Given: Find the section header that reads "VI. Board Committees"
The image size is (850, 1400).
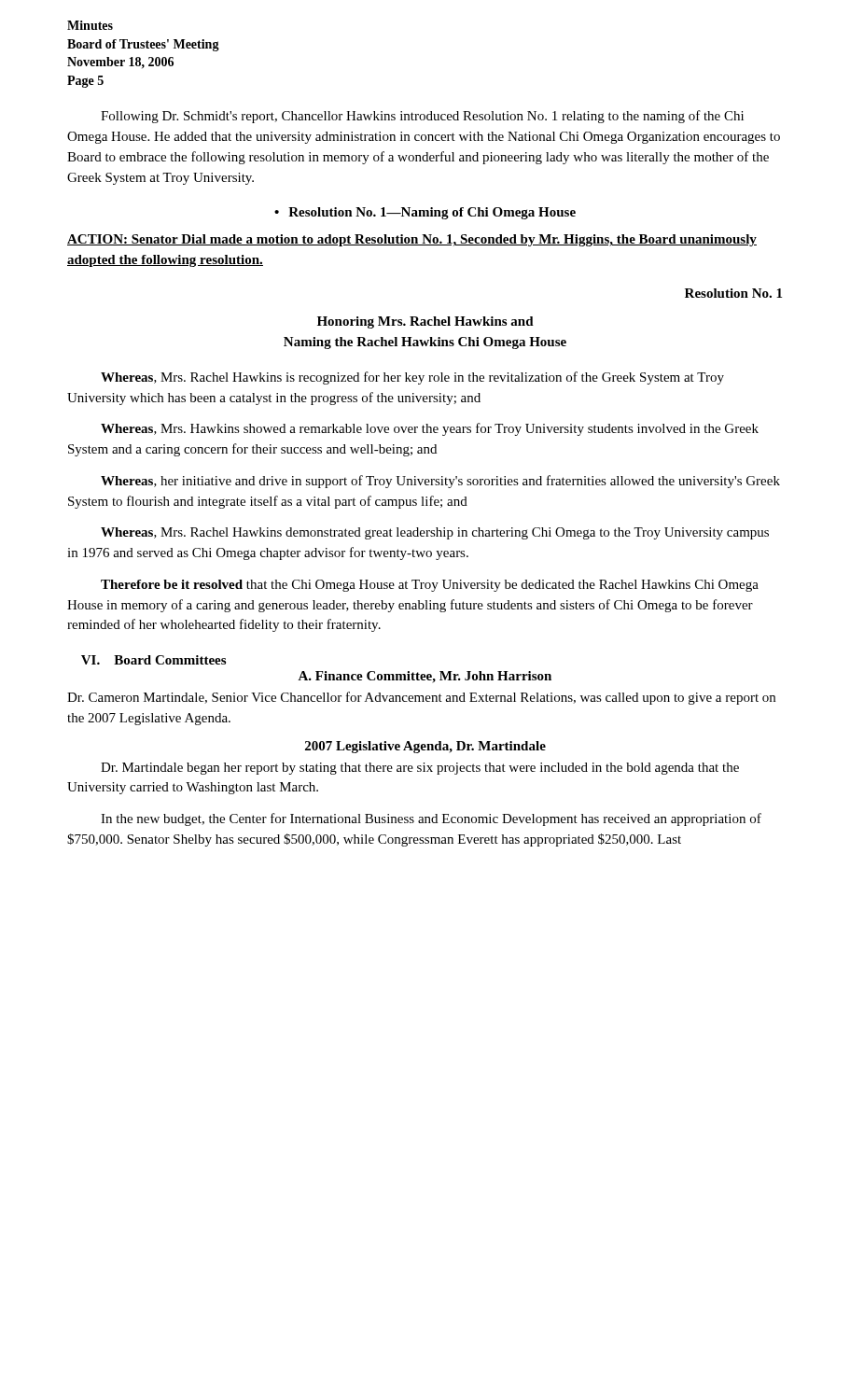Looking at the screenshot, I should click(x=147, y=660).
